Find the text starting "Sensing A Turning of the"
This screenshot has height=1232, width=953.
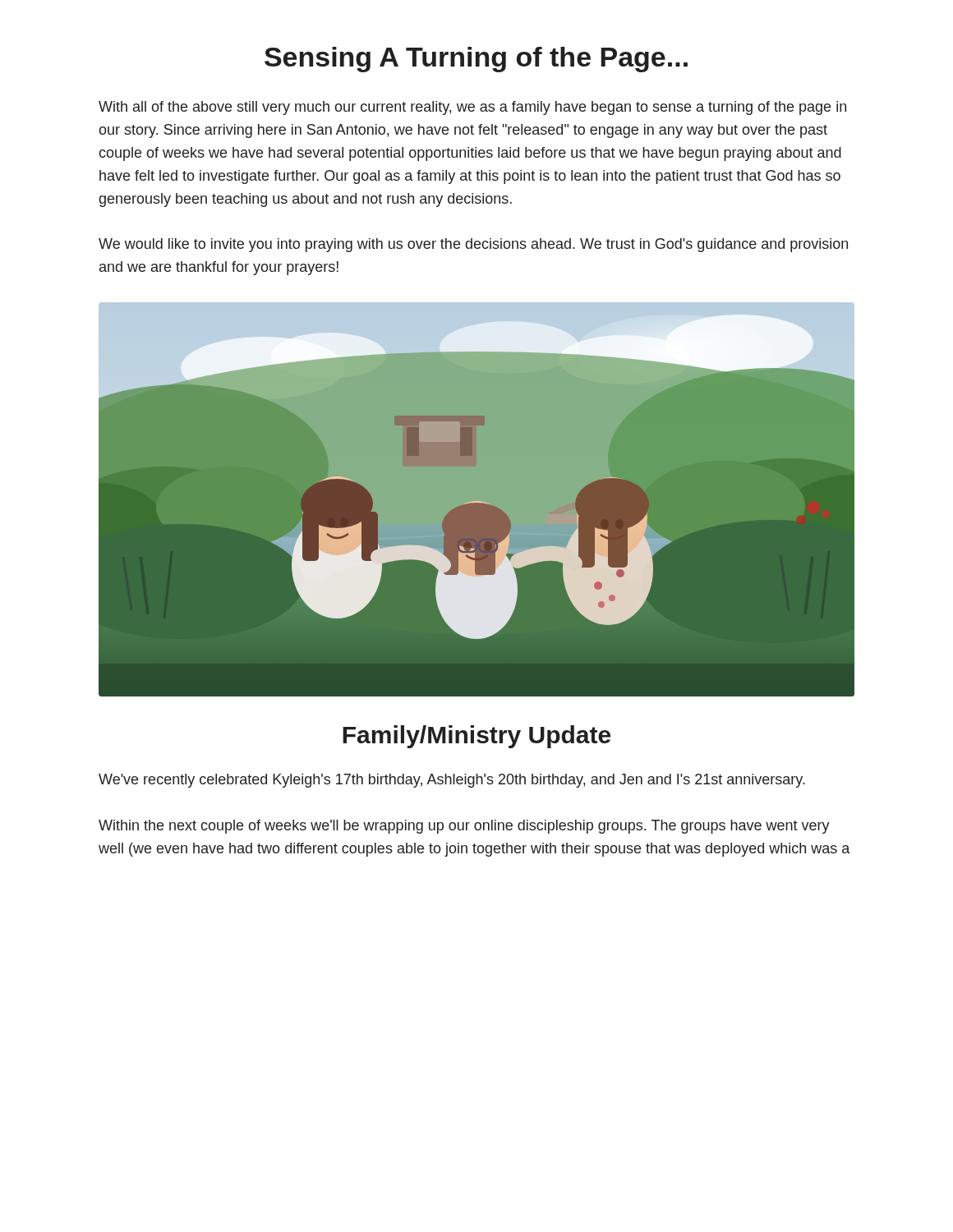click(476, 57)
